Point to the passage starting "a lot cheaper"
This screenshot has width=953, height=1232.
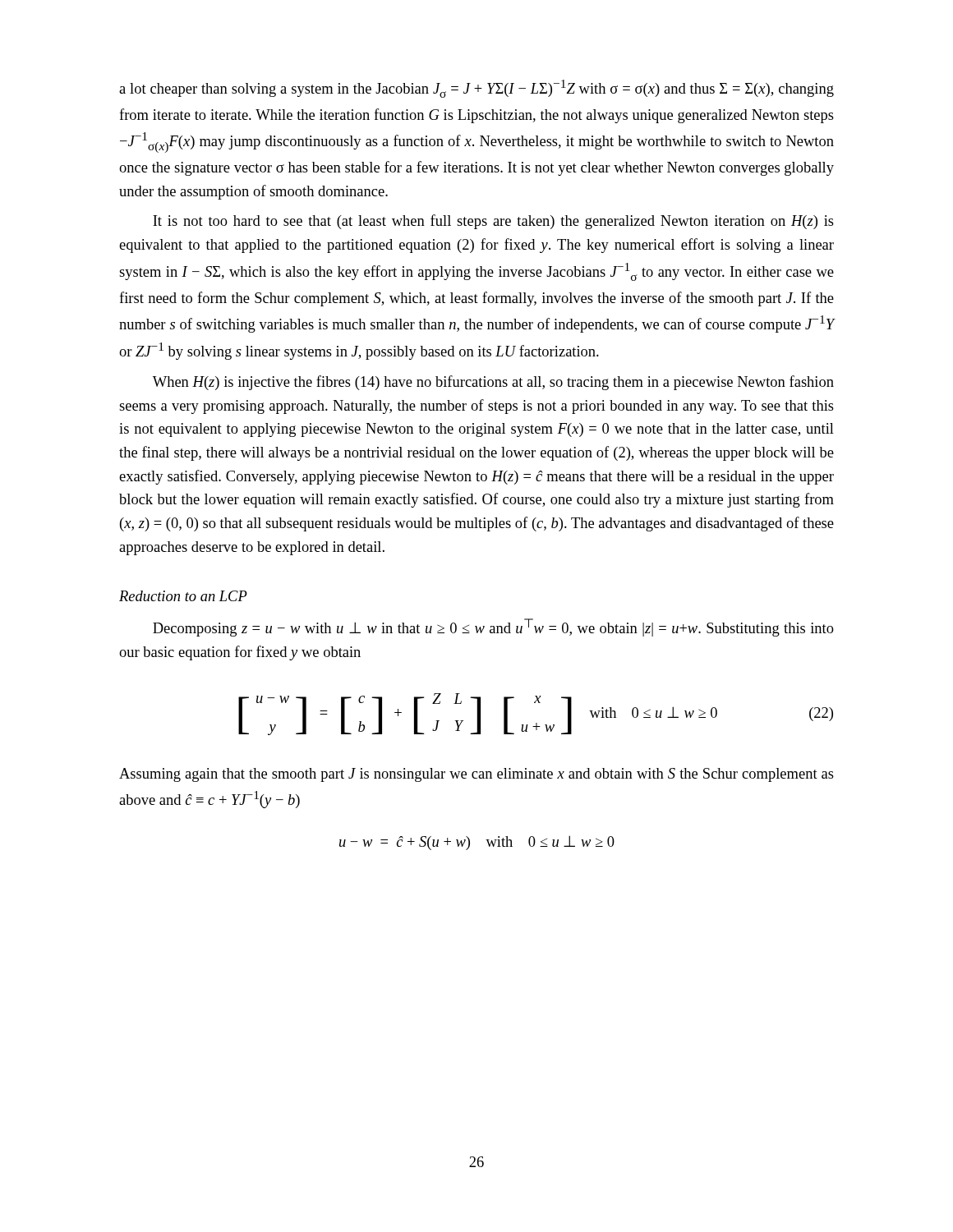point(476,139)
